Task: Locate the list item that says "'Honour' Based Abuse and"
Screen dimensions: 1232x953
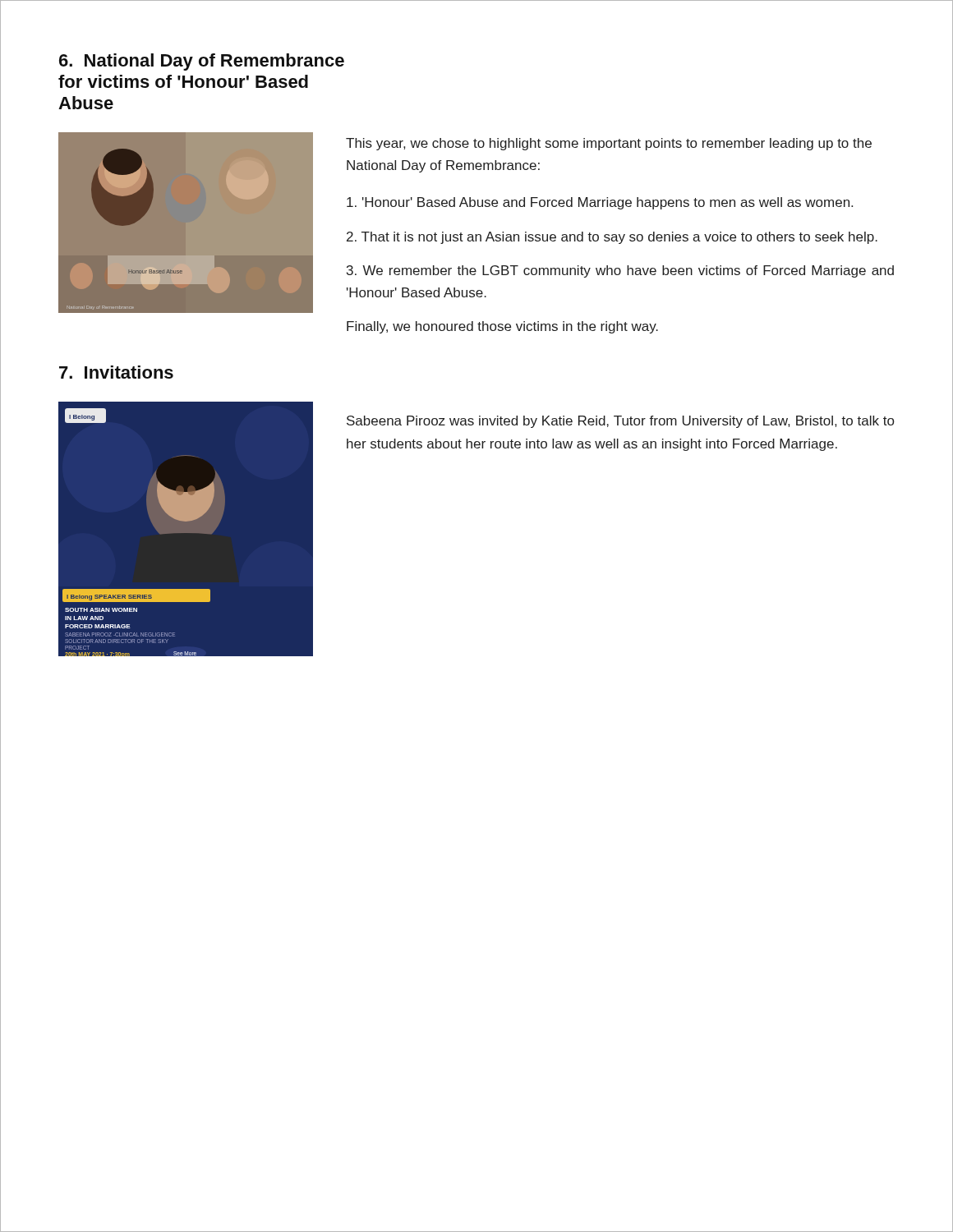Action: [600, 203]
